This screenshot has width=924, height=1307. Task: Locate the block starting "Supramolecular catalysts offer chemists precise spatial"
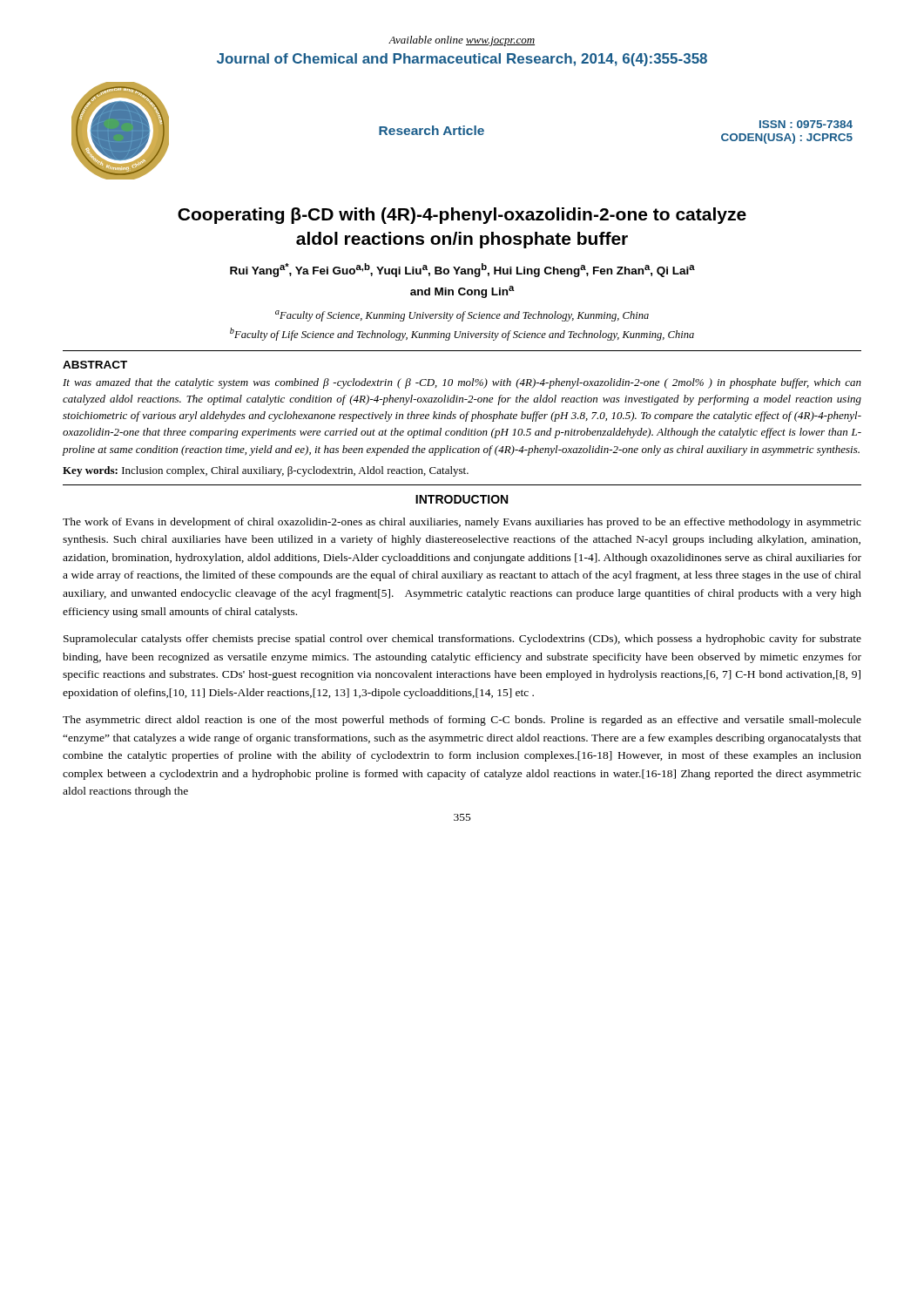(x=462, y=665)
